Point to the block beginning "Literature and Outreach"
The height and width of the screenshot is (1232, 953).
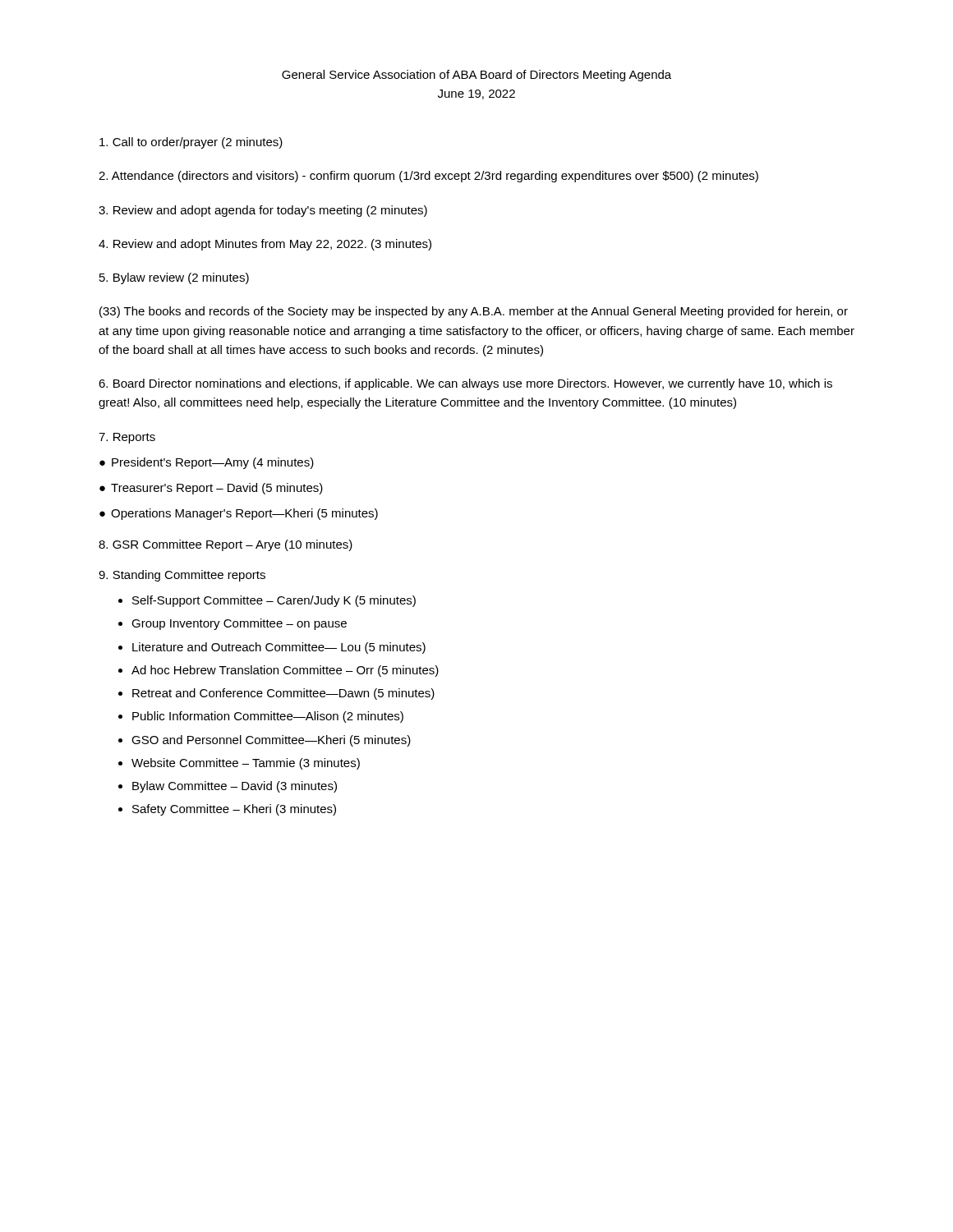[279, 646]
